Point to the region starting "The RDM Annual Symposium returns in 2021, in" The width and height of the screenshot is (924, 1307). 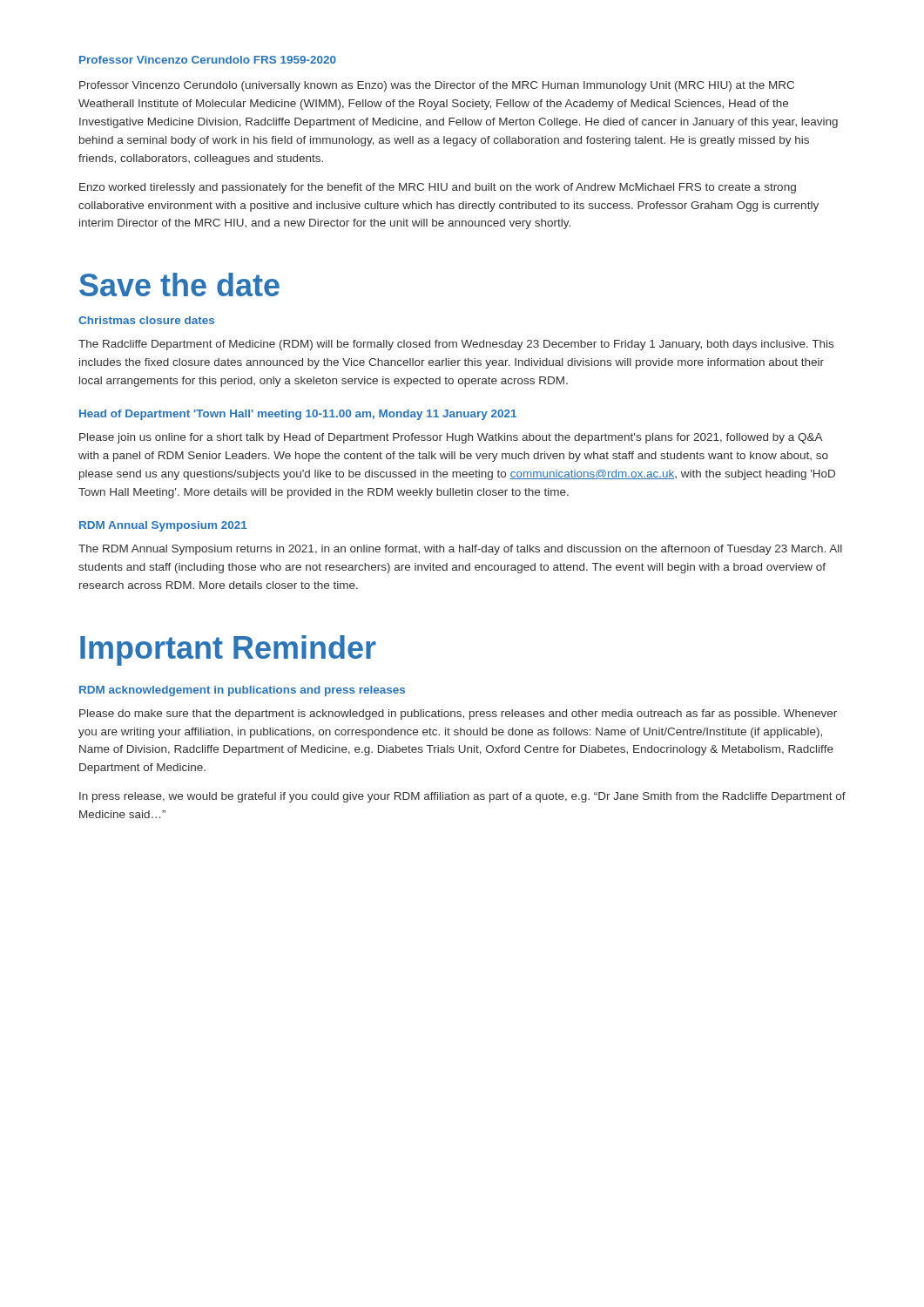tap(460, 567)
